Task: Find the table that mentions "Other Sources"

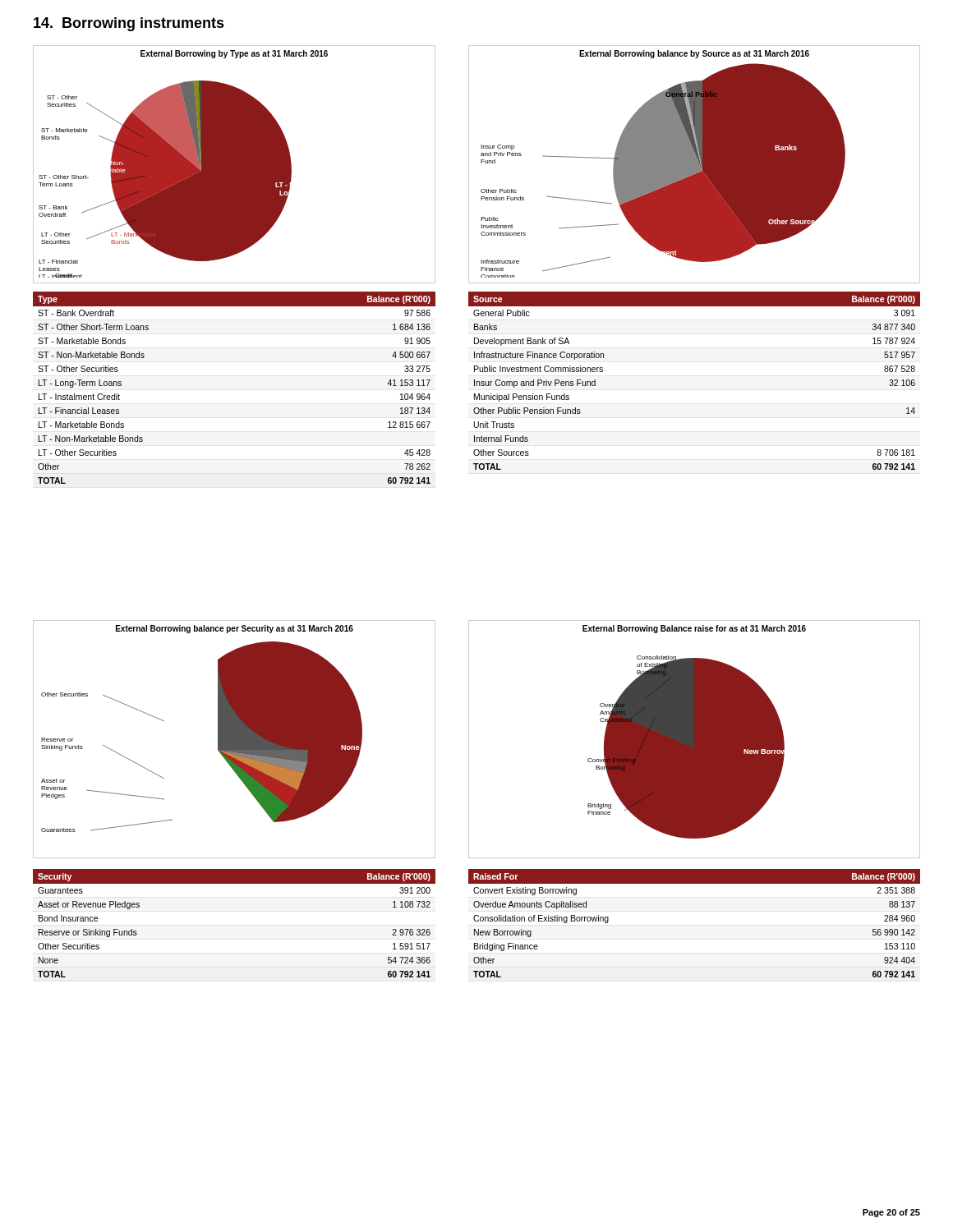Action: coord(694,383)
